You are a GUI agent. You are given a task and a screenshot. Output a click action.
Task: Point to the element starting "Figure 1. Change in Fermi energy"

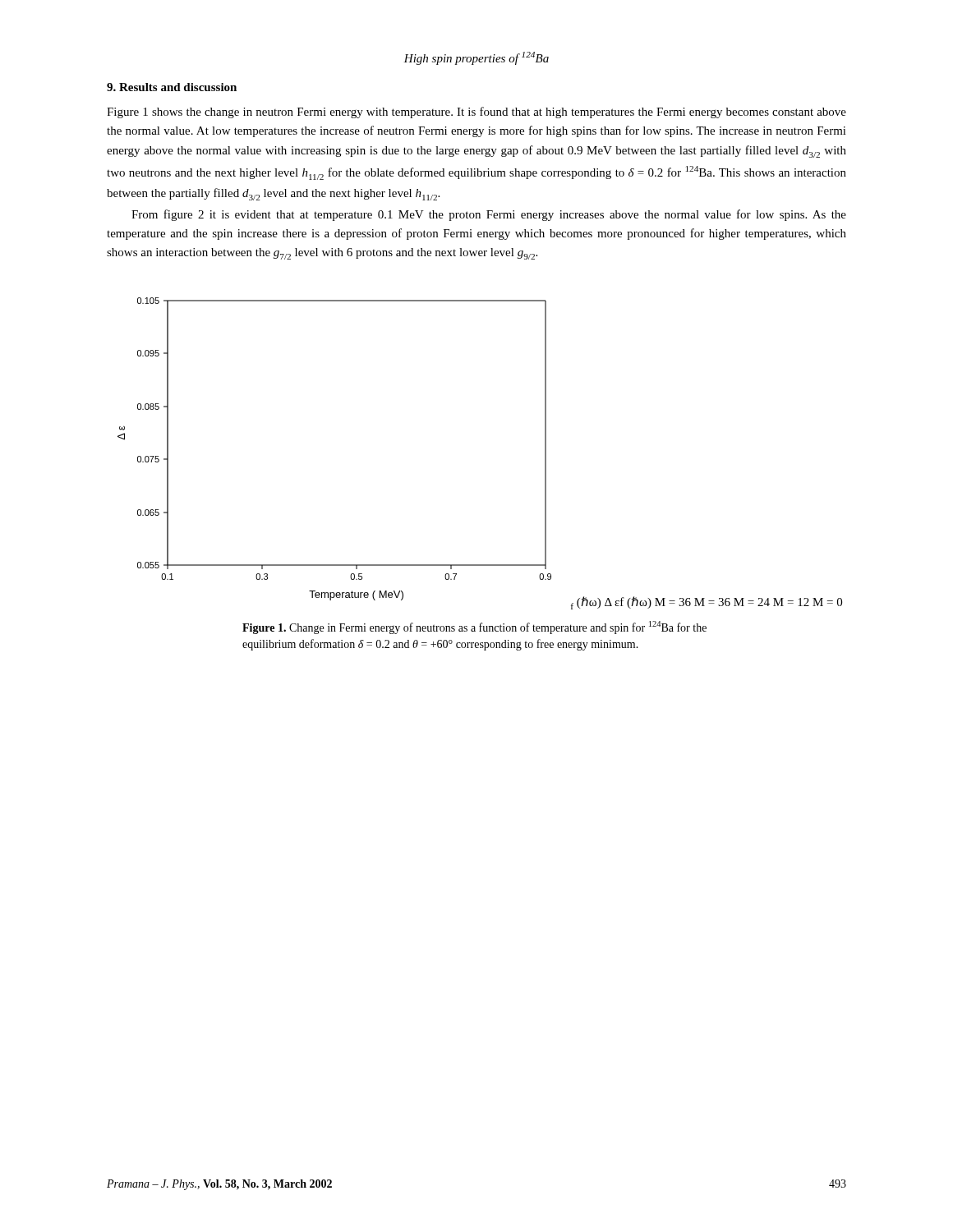pyautogui.click(x=475, y=635)
